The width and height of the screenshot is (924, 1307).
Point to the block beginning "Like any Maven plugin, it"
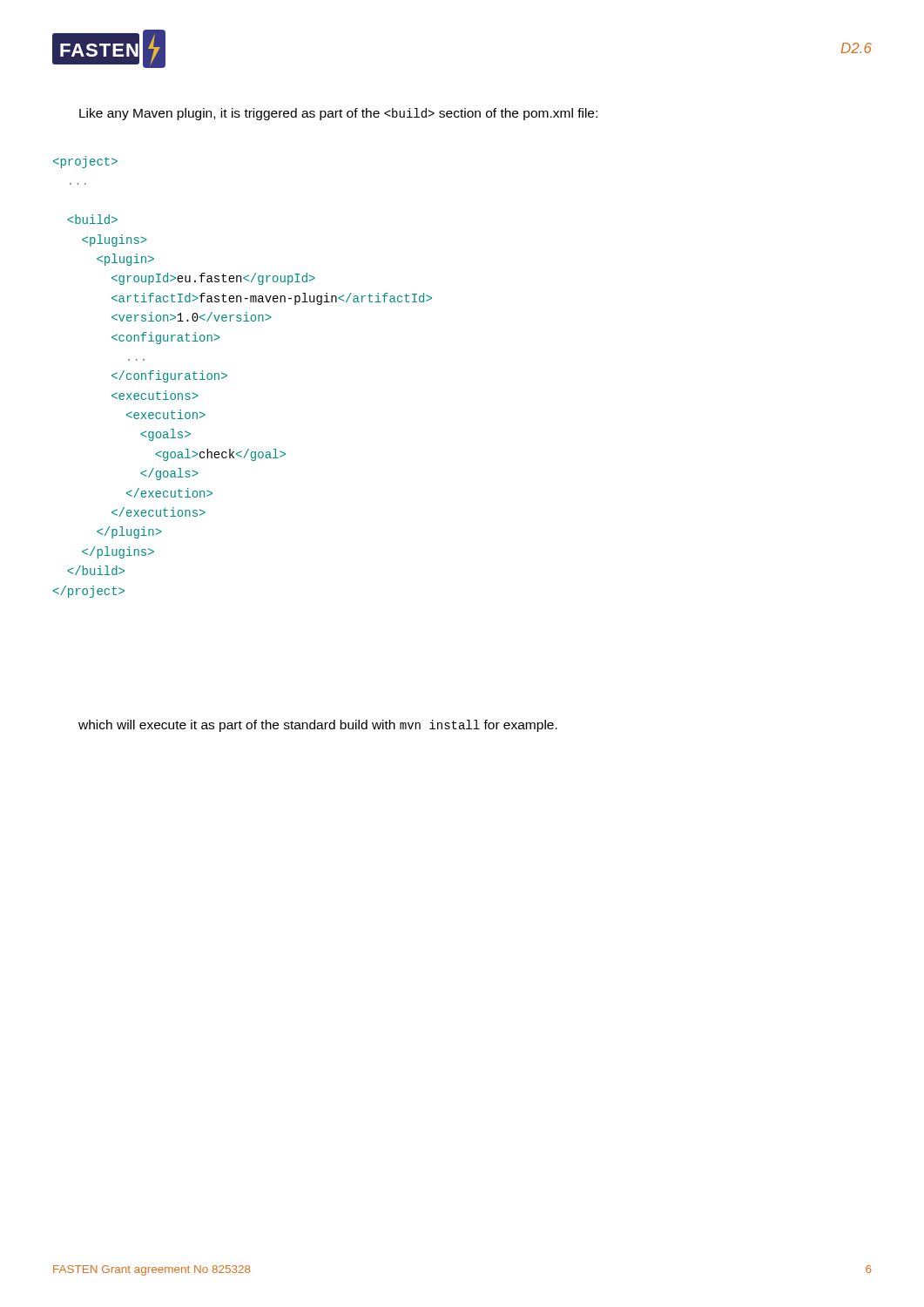[338, 113]
